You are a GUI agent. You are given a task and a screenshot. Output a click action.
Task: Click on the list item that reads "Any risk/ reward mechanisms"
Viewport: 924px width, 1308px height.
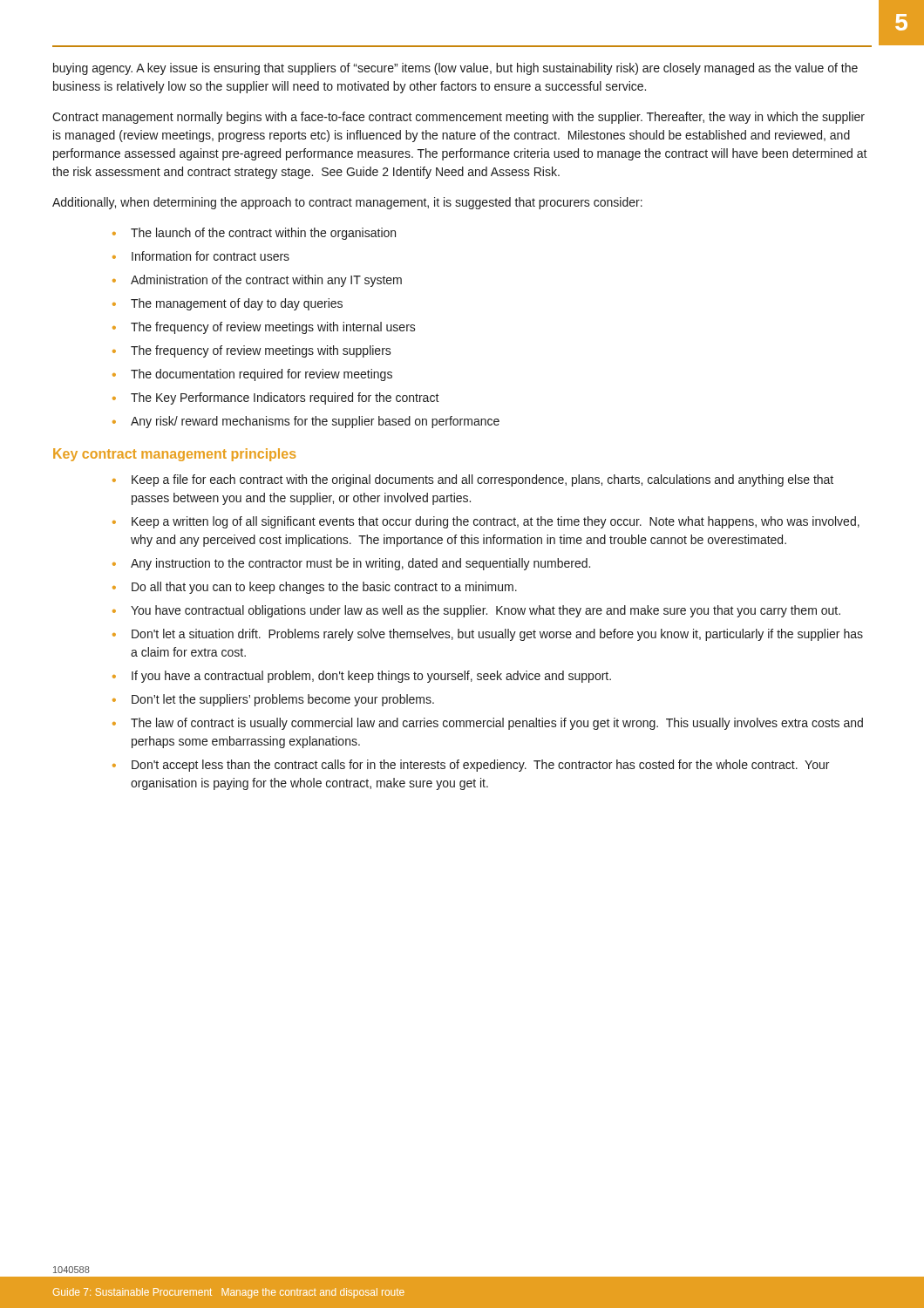(315, 421)
